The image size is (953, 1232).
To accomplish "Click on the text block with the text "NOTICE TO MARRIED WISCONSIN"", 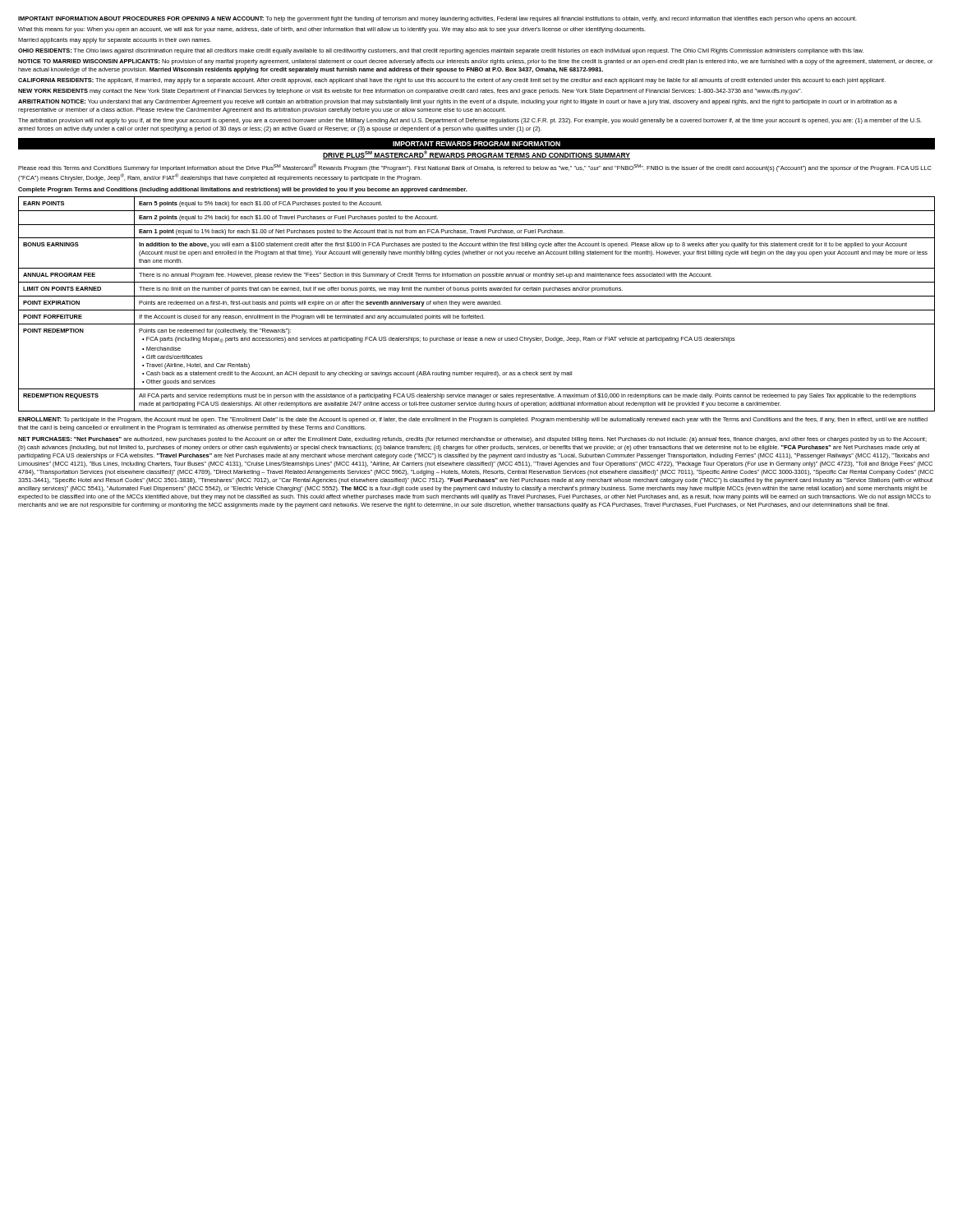I will [x=475, y=65].
